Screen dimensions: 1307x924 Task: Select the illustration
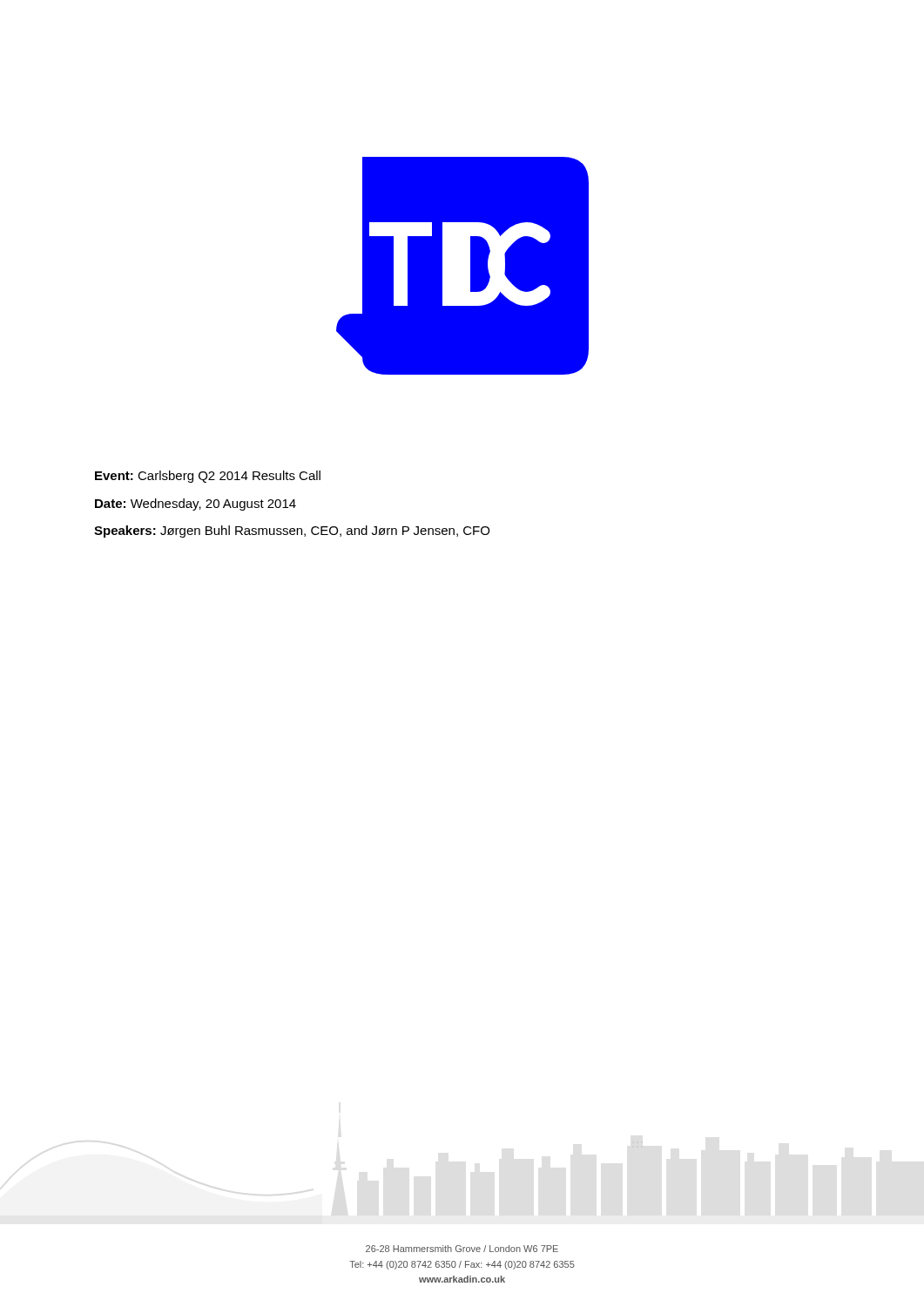point(462,1128)
